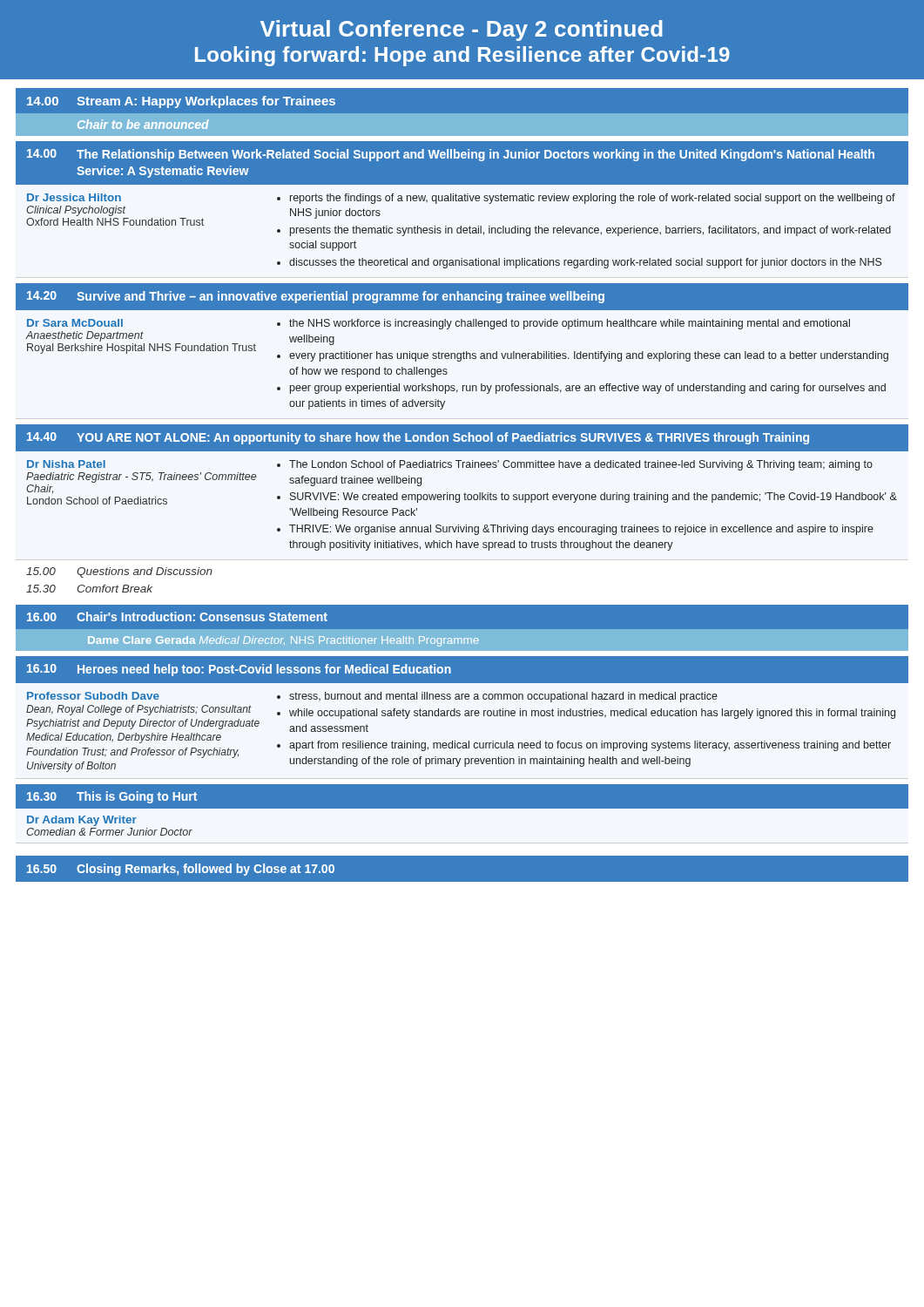Find the block on this page that starts "while occupational safety standards are"
This screenshot has height=1307, width=924.
(593, 721)
